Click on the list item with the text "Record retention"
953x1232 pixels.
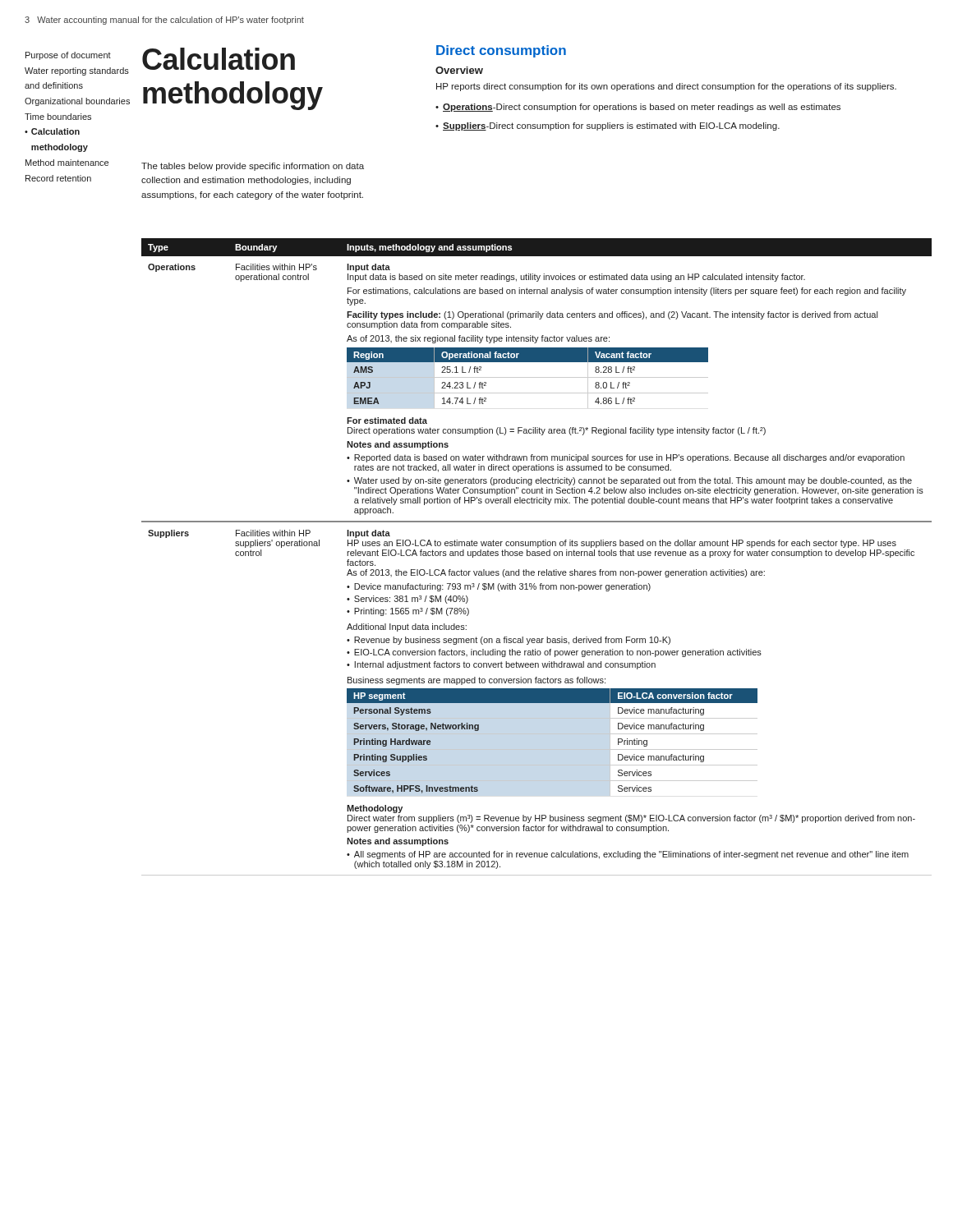58,178
